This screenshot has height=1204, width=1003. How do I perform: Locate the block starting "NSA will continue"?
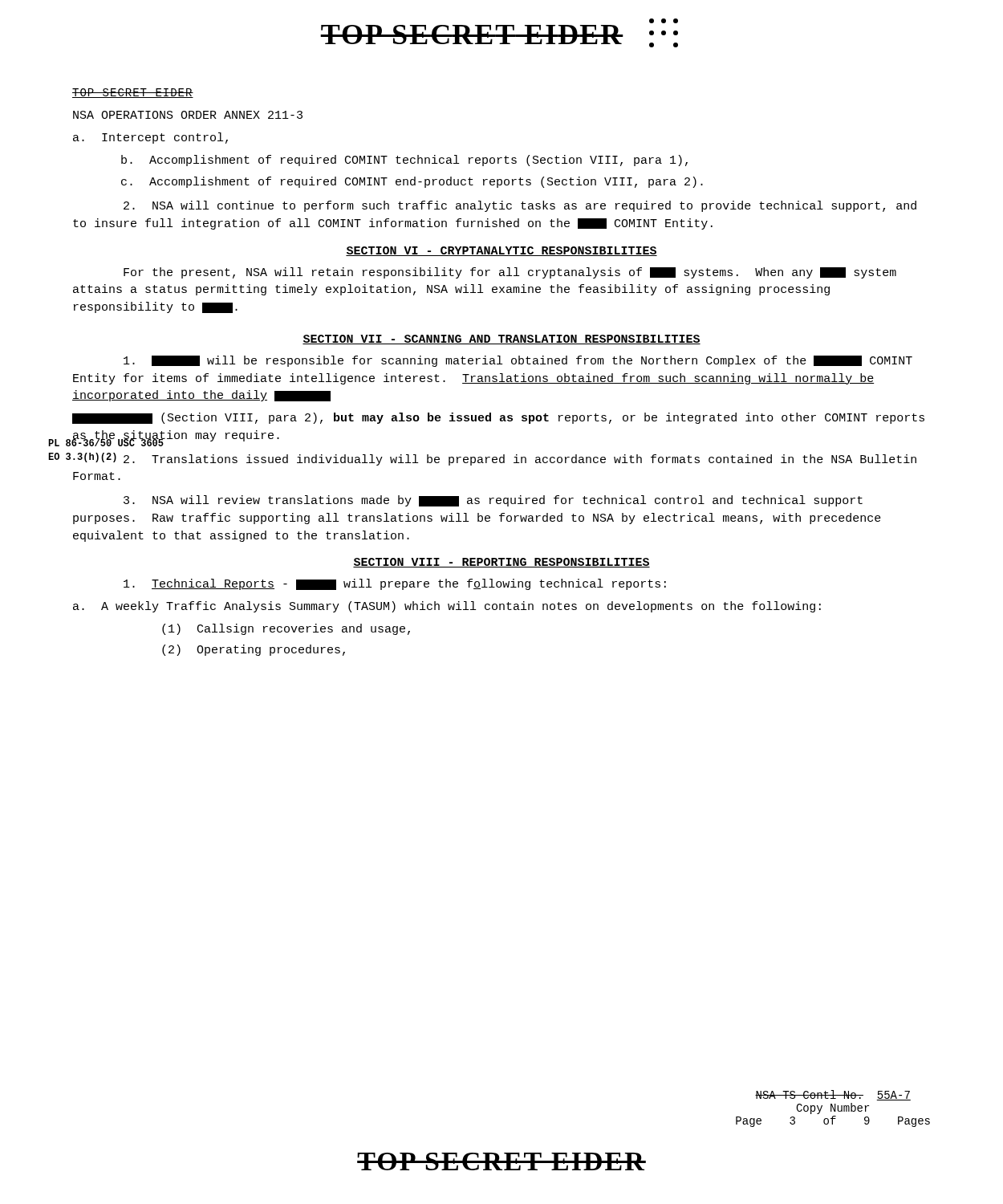pos(495,217)
